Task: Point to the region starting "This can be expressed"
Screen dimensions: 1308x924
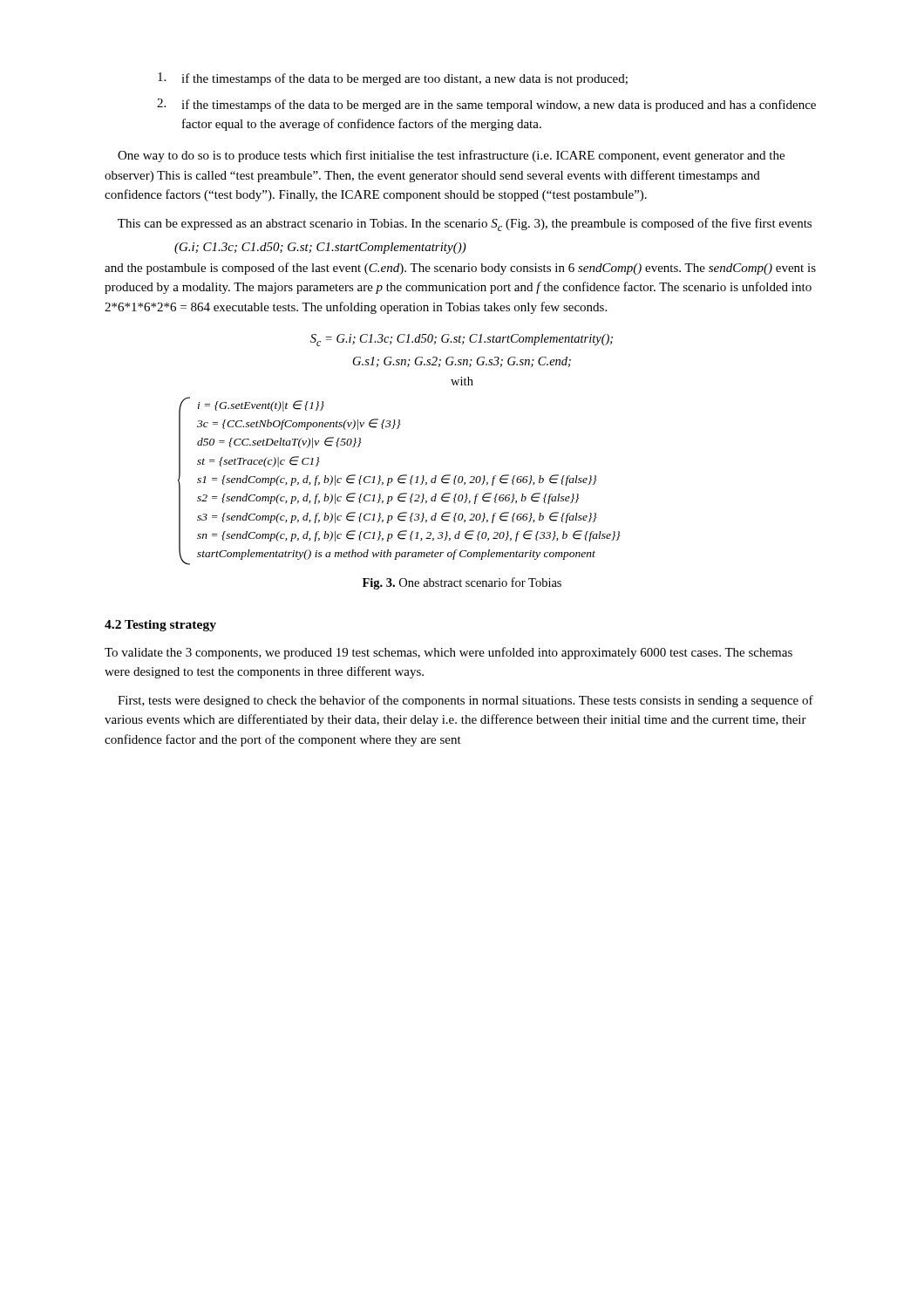Action: [x=458, y=225]
